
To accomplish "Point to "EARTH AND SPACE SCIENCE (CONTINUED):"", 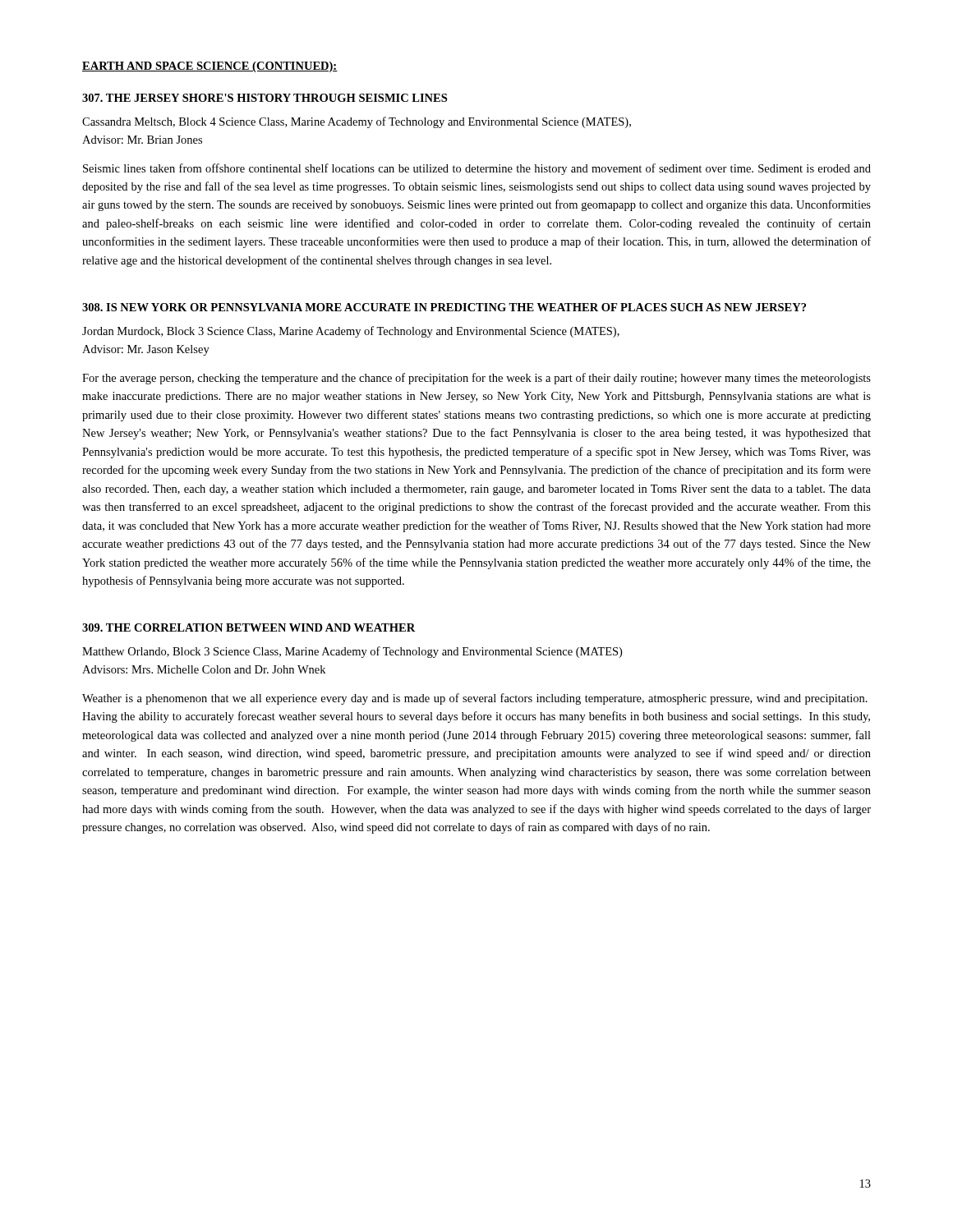I will click(x=210, y=66).
